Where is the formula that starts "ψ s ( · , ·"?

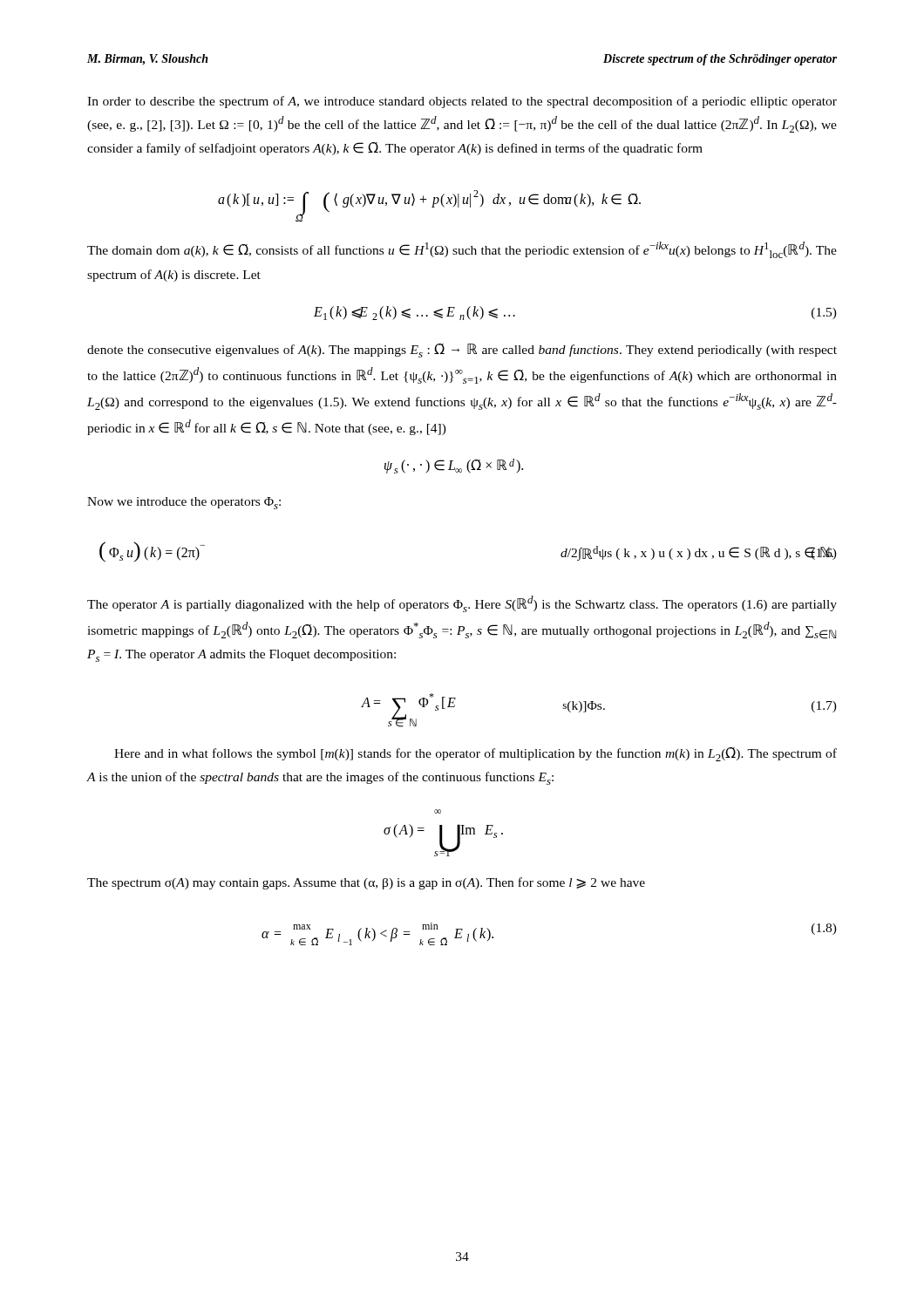coord(462,465)
